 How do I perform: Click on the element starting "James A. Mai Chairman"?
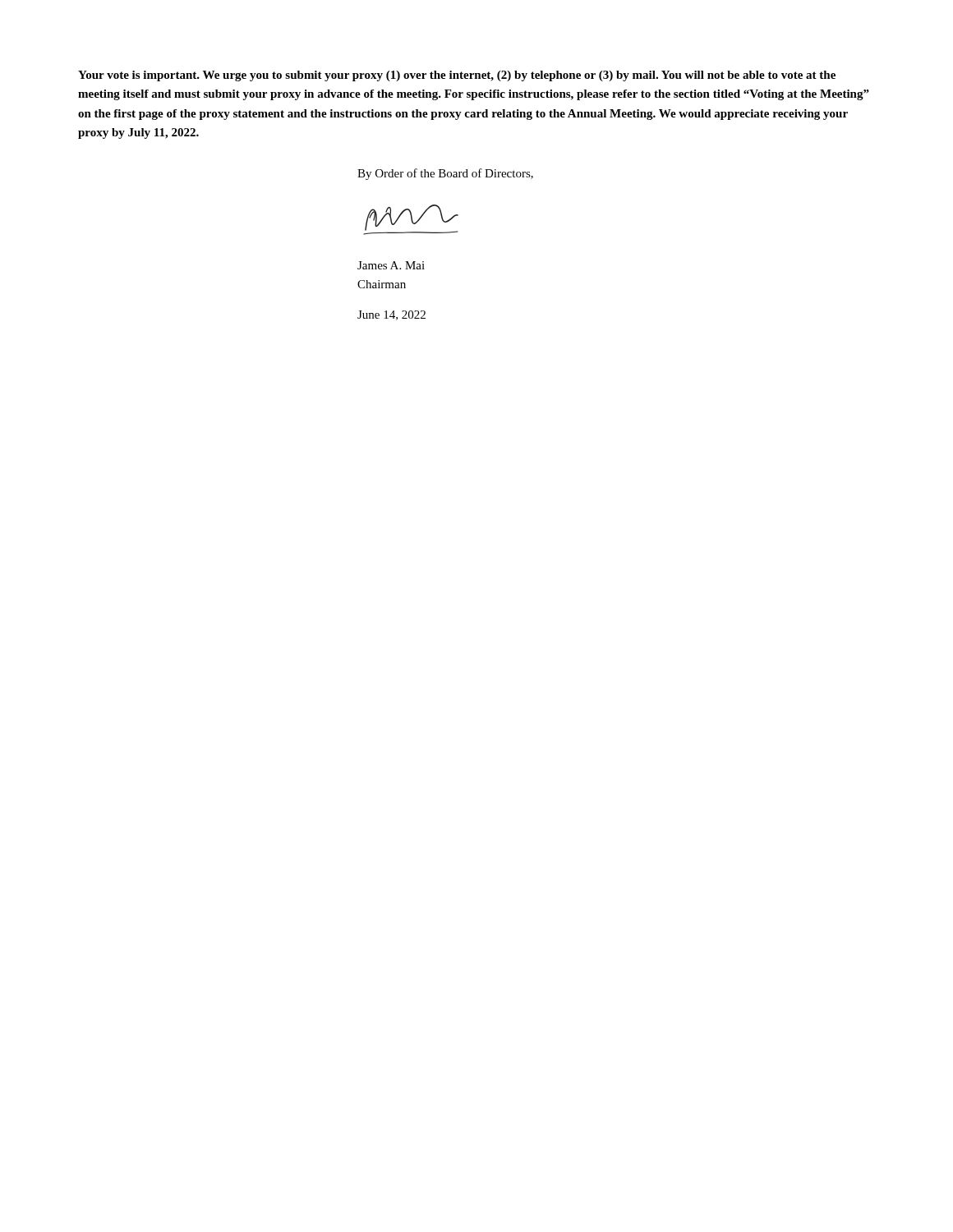point(391,275)
